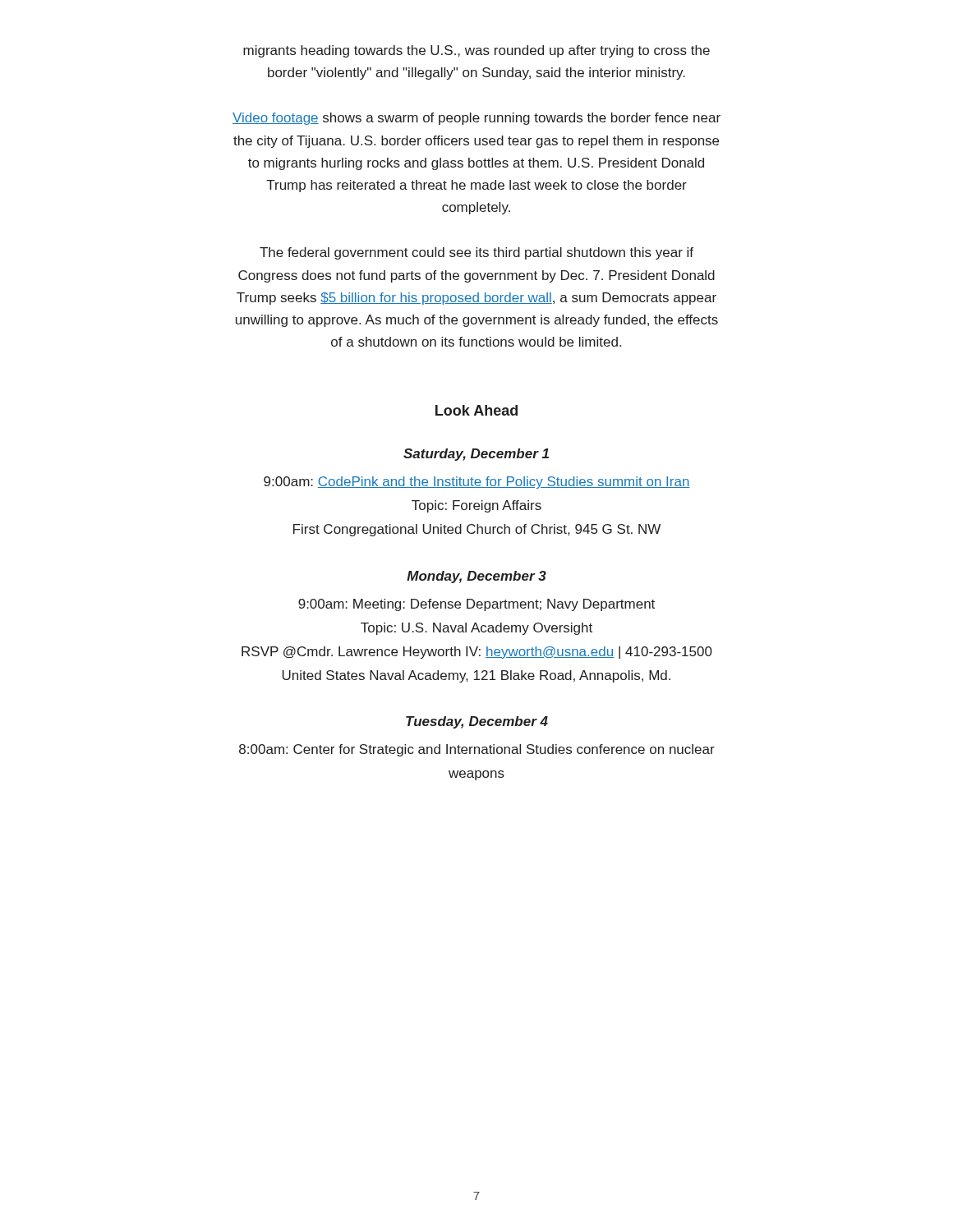Navigate to the passage starting "The federal government could see"
953x1232 pixels.
pyautogui.click(x=476, y=297)
